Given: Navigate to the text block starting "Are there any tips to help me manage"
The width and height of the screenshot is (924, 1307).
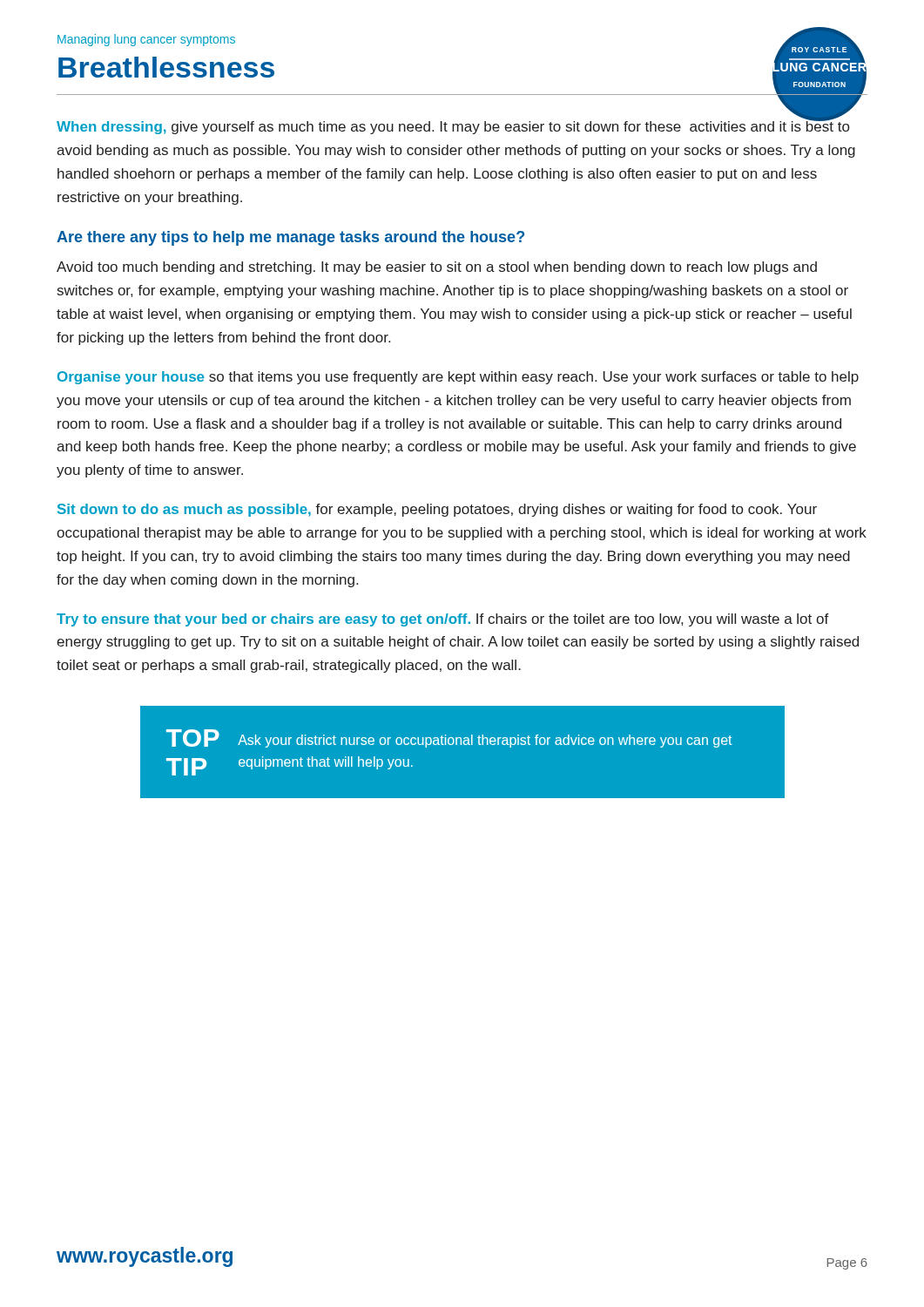Looking at the screenshot, I should click(291, 237).
